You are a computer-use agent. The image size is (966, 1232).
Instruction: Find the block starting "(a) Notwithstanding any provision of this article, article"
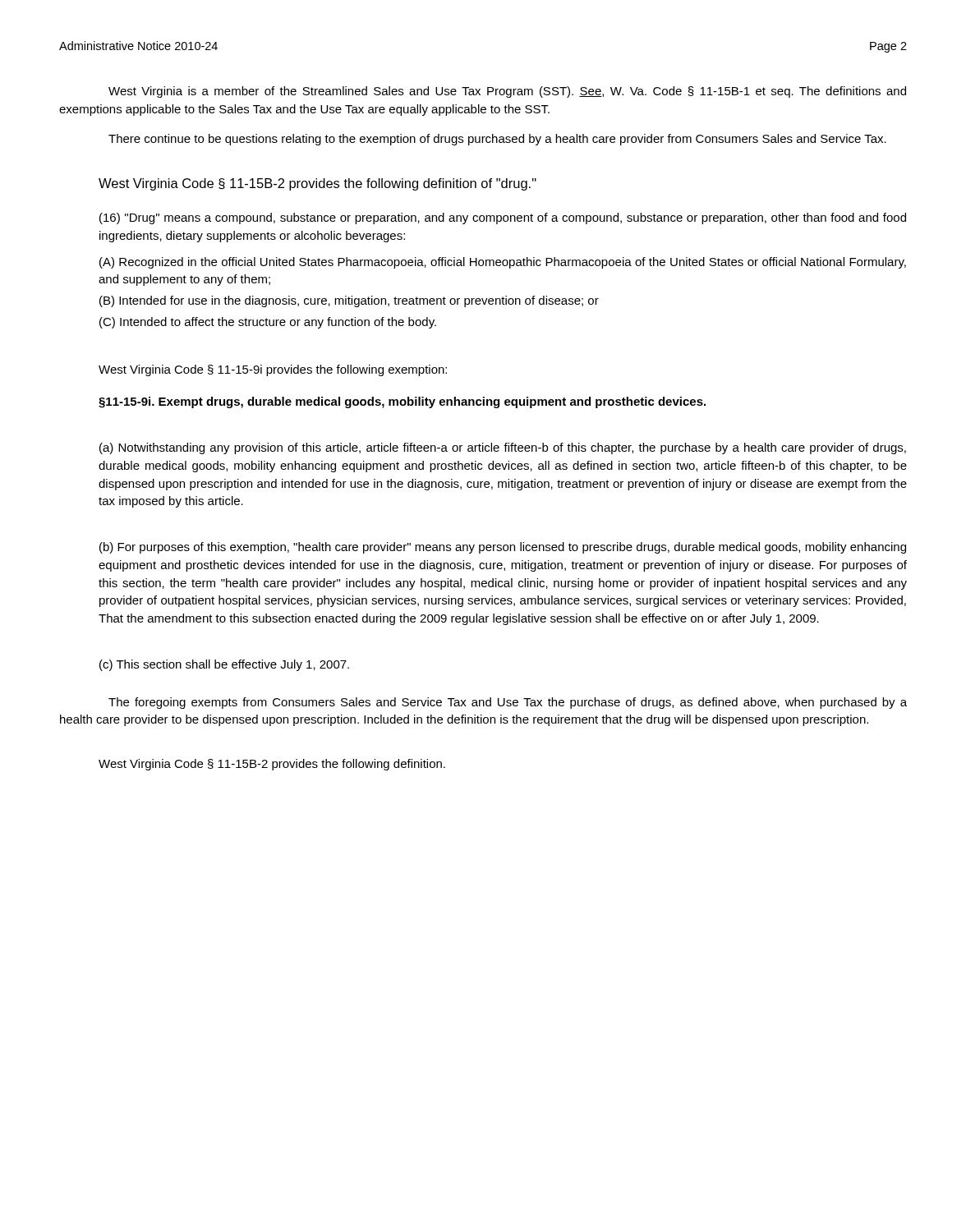point(503,474)
